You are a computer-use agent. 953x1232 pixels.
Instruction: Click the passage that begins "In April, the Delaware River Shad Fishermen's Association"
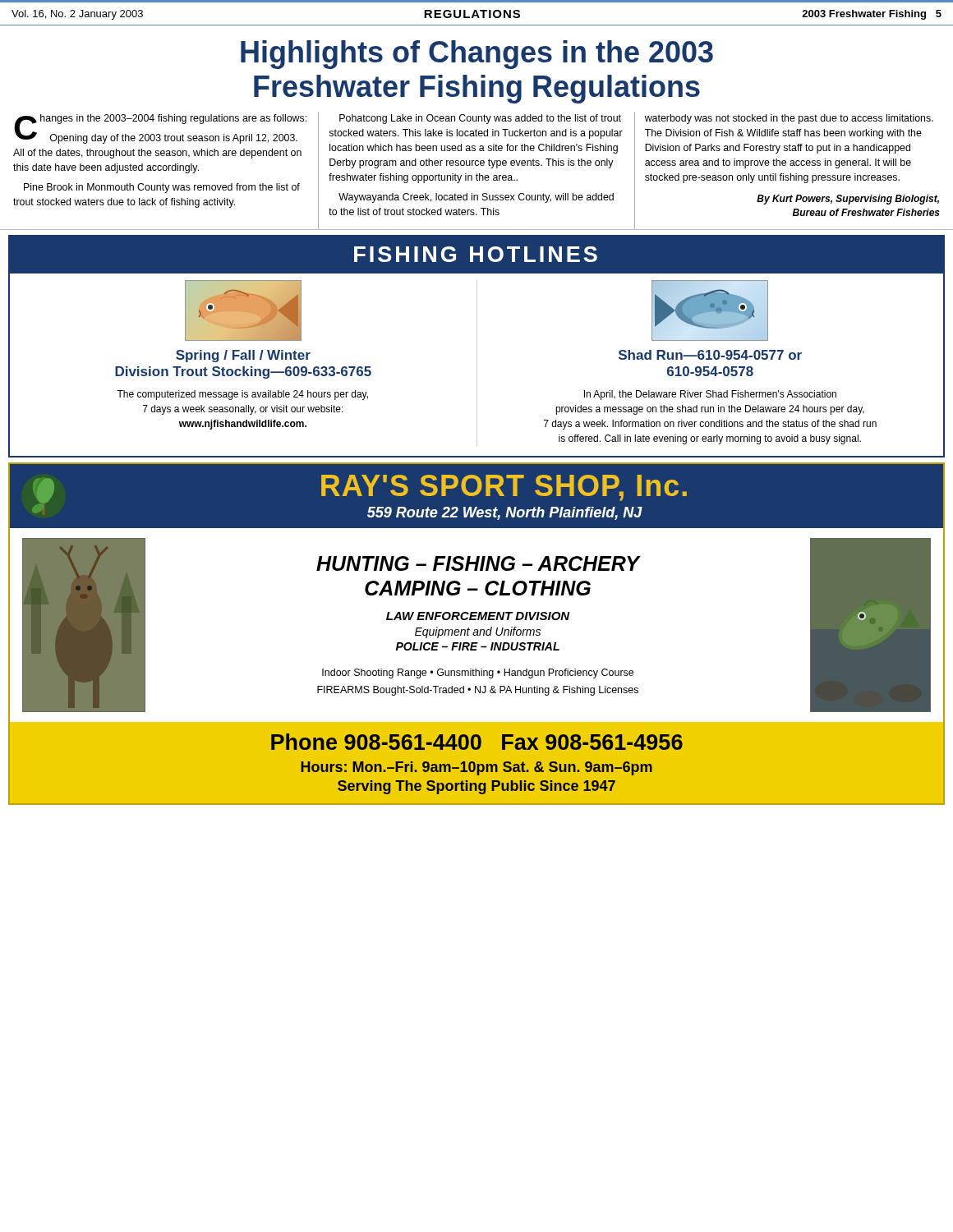[x=710, y=417]
